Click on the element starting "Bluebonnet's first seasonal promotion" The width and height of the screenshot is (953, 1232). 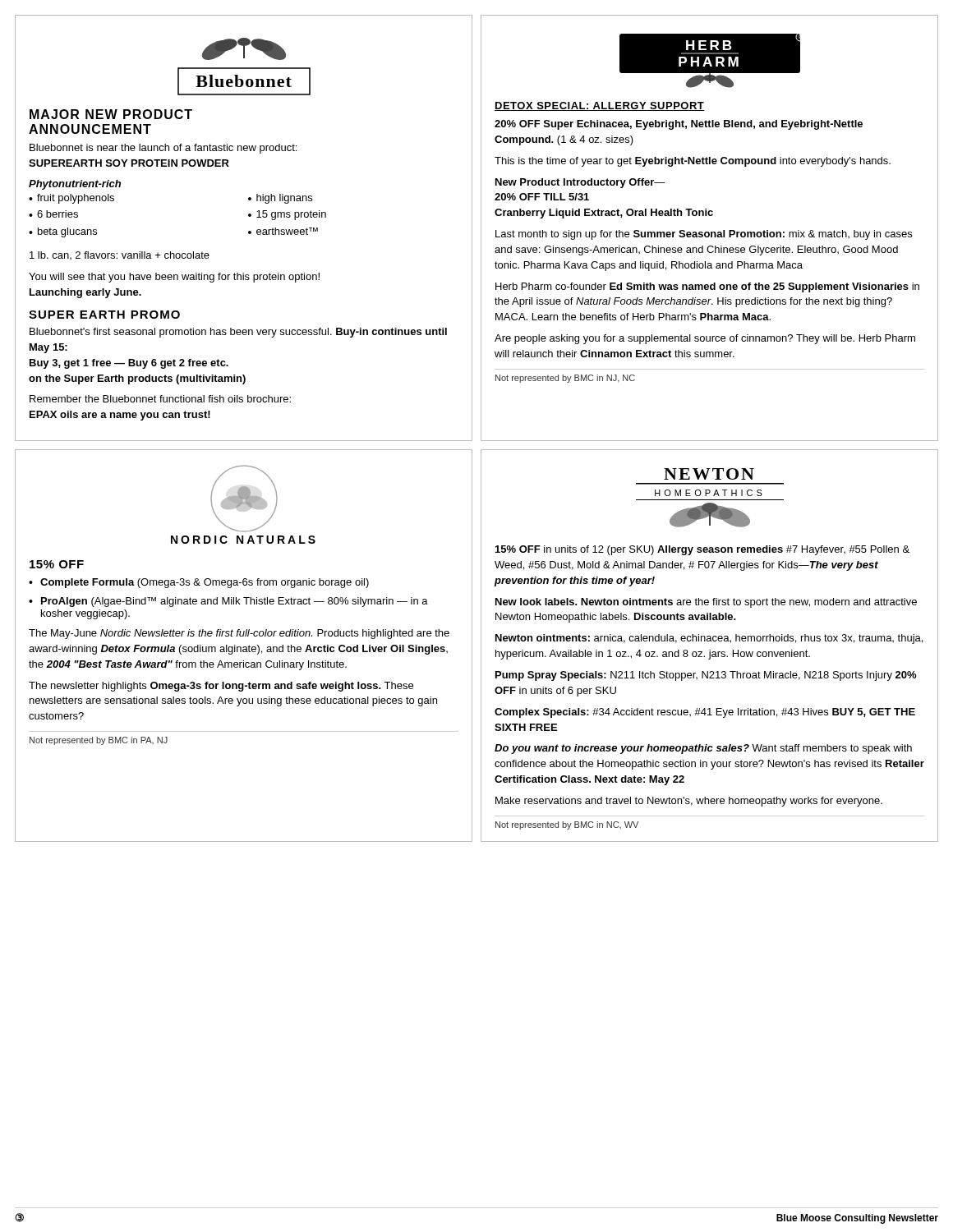pos(238,333)
